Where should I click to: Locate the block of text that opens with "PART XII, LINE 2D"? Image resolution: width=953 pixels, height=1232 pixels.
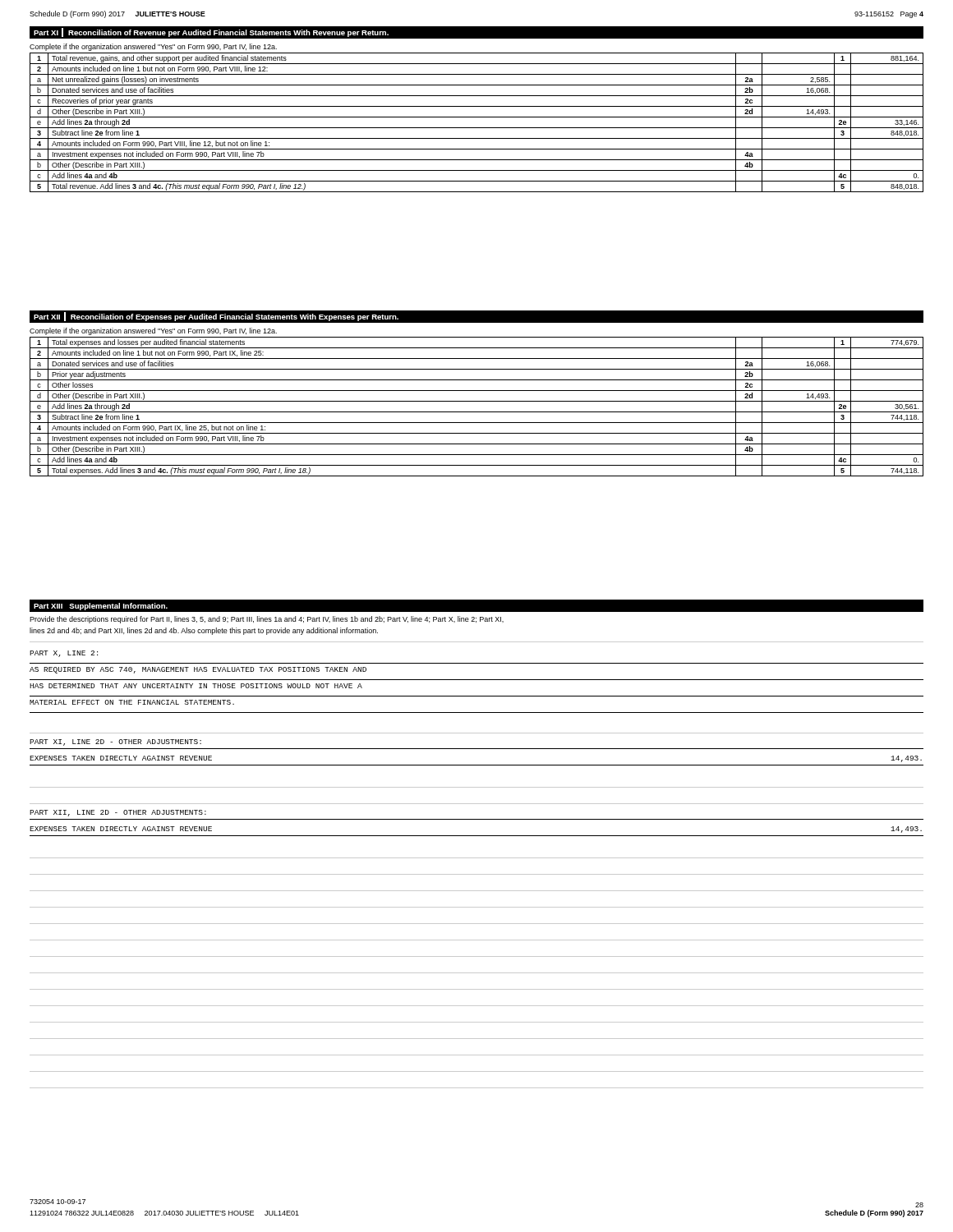click(x=476, y=813)
